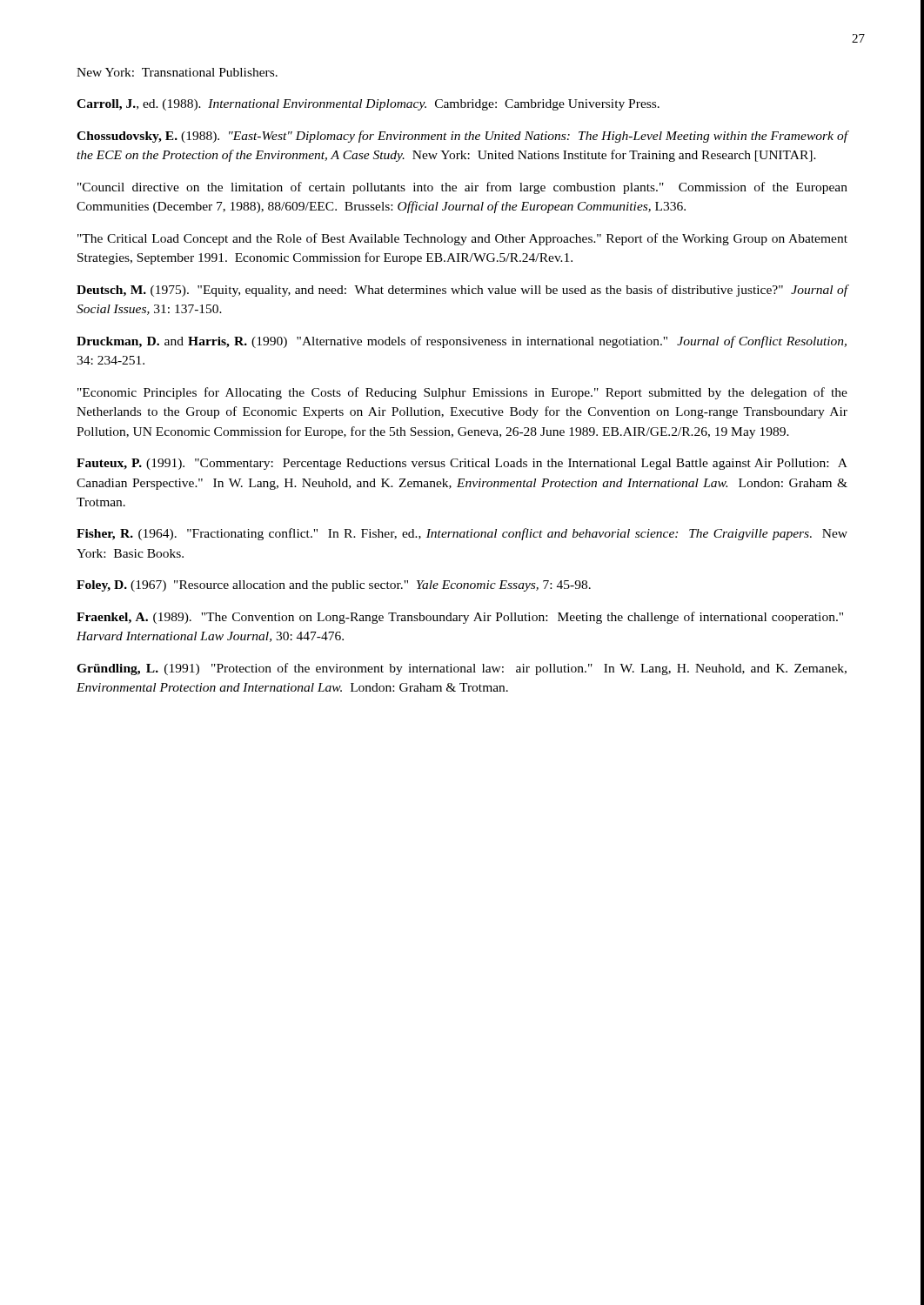Navigate to the element starting "Carroll, J., ed. (1988). International Environmental Diplomacy. Cambridge:"
The image size is (924, 1305).
(x=368, y=103)
